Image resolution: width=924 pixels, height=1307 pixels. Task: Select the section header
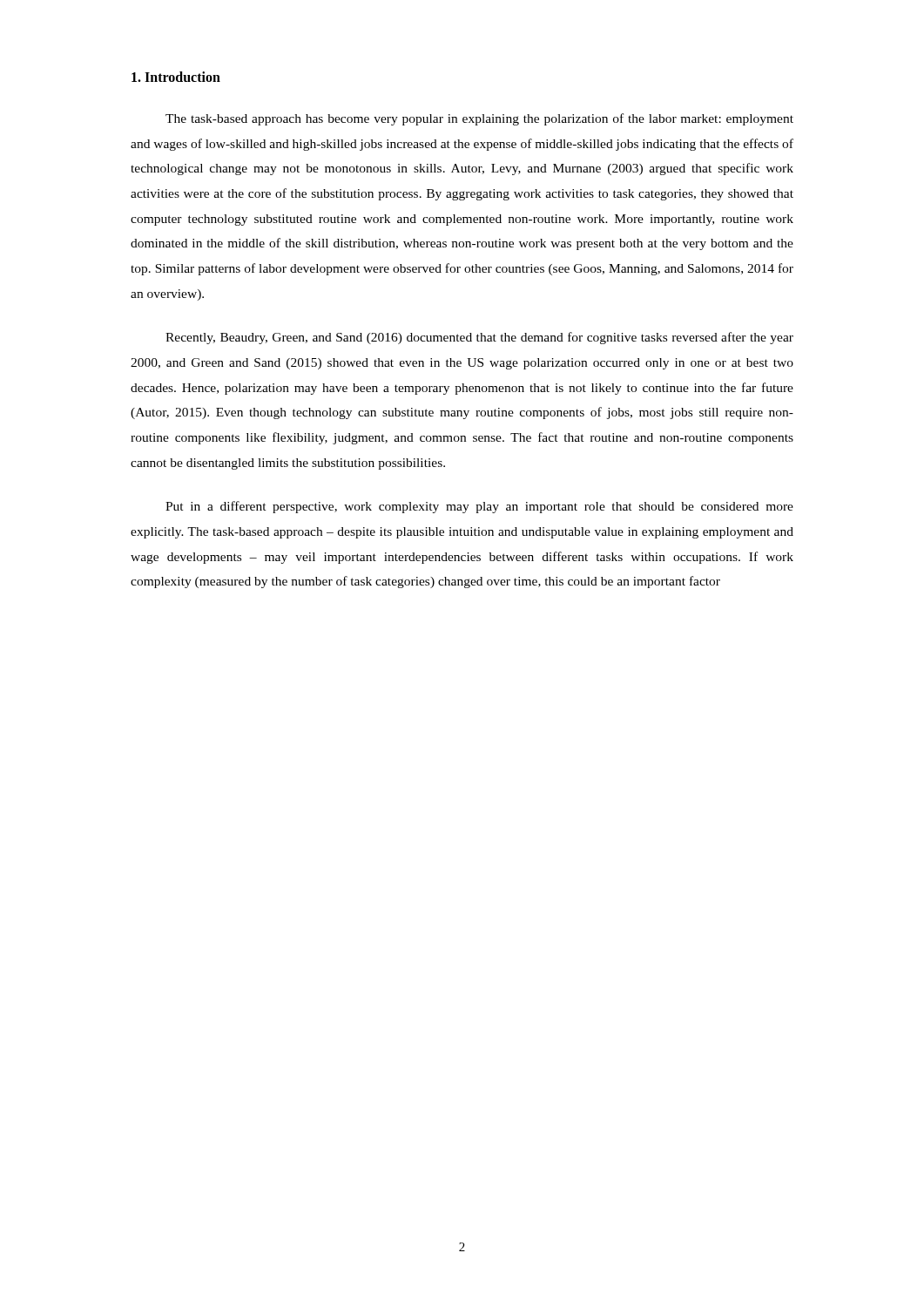click(175, 77)
